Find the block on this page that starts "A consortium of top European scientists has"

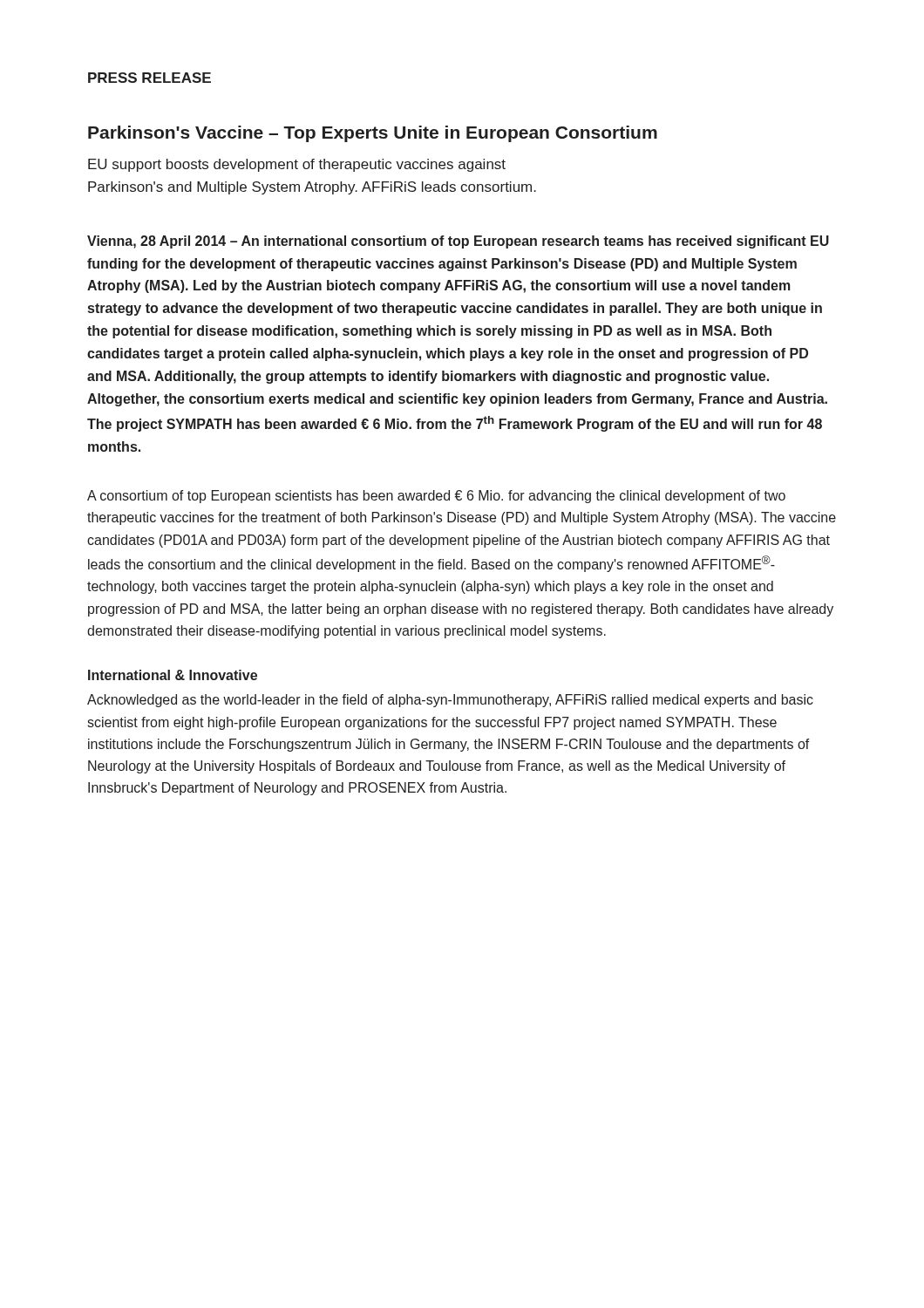(462, 563)
